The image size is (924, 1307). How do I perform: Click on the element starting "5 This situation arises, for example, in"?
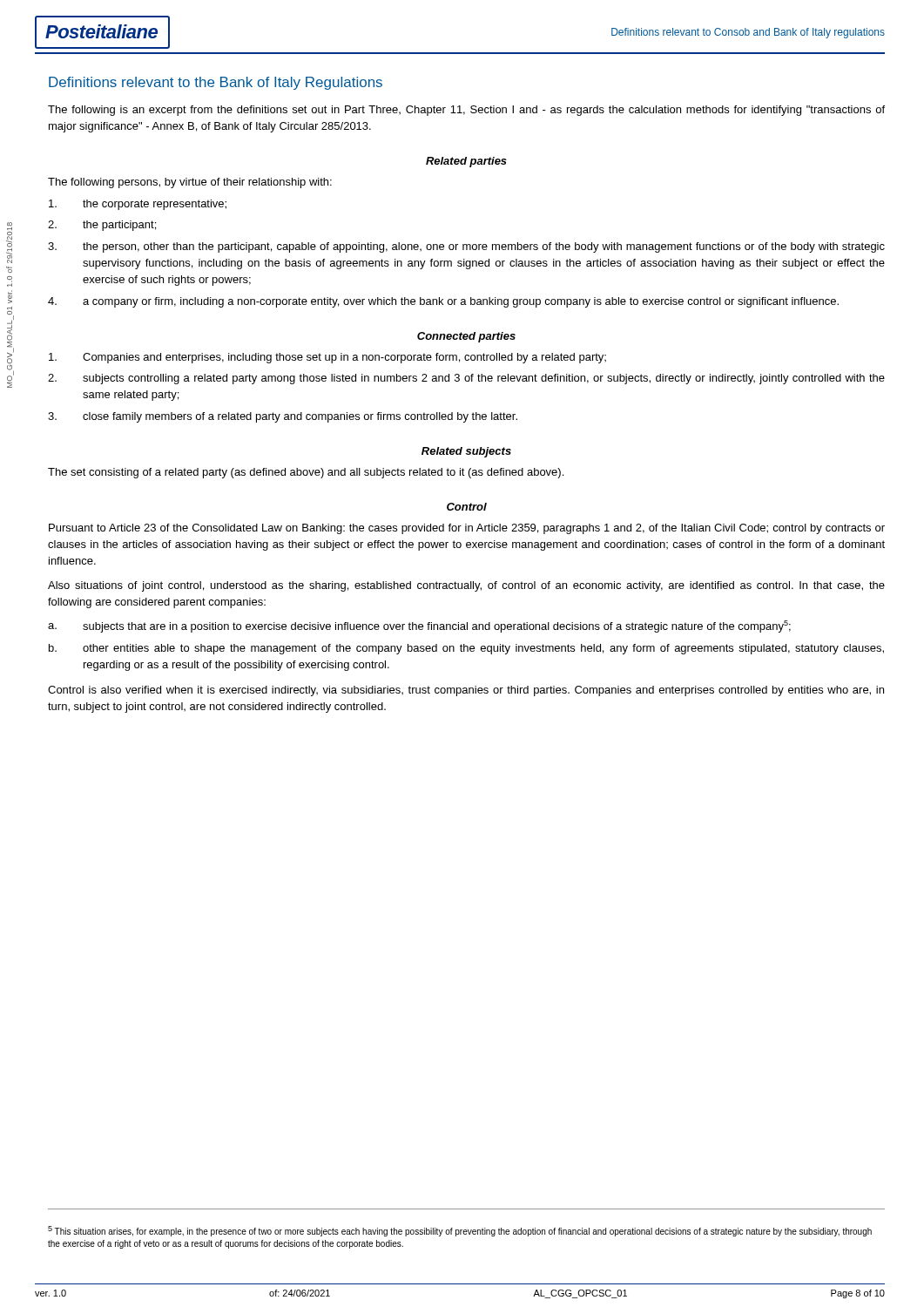pyautogui.click(x=466, y=1237)
